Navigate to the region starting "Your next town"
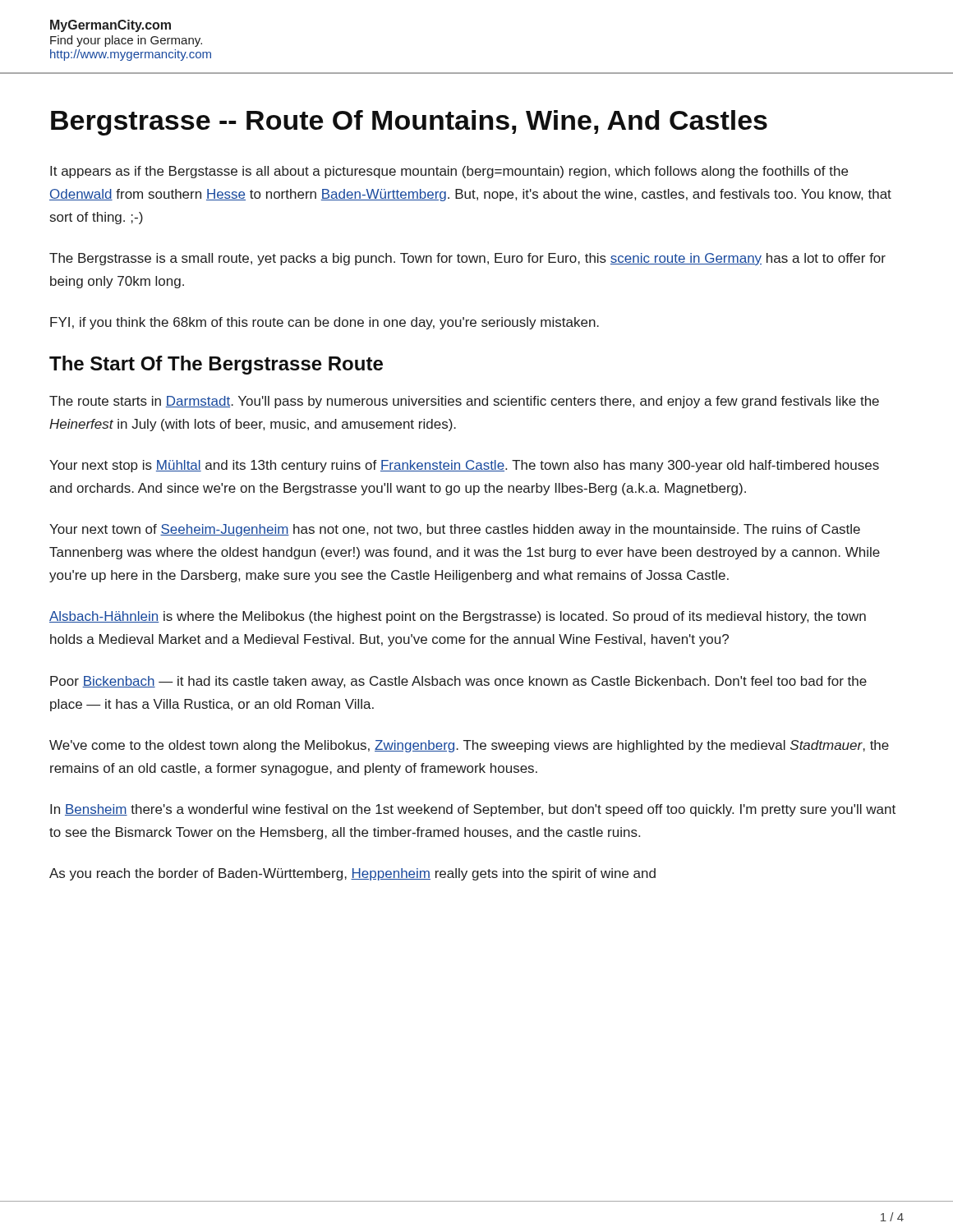Viewport: 953px width, 1232px height. coord(465,553)
